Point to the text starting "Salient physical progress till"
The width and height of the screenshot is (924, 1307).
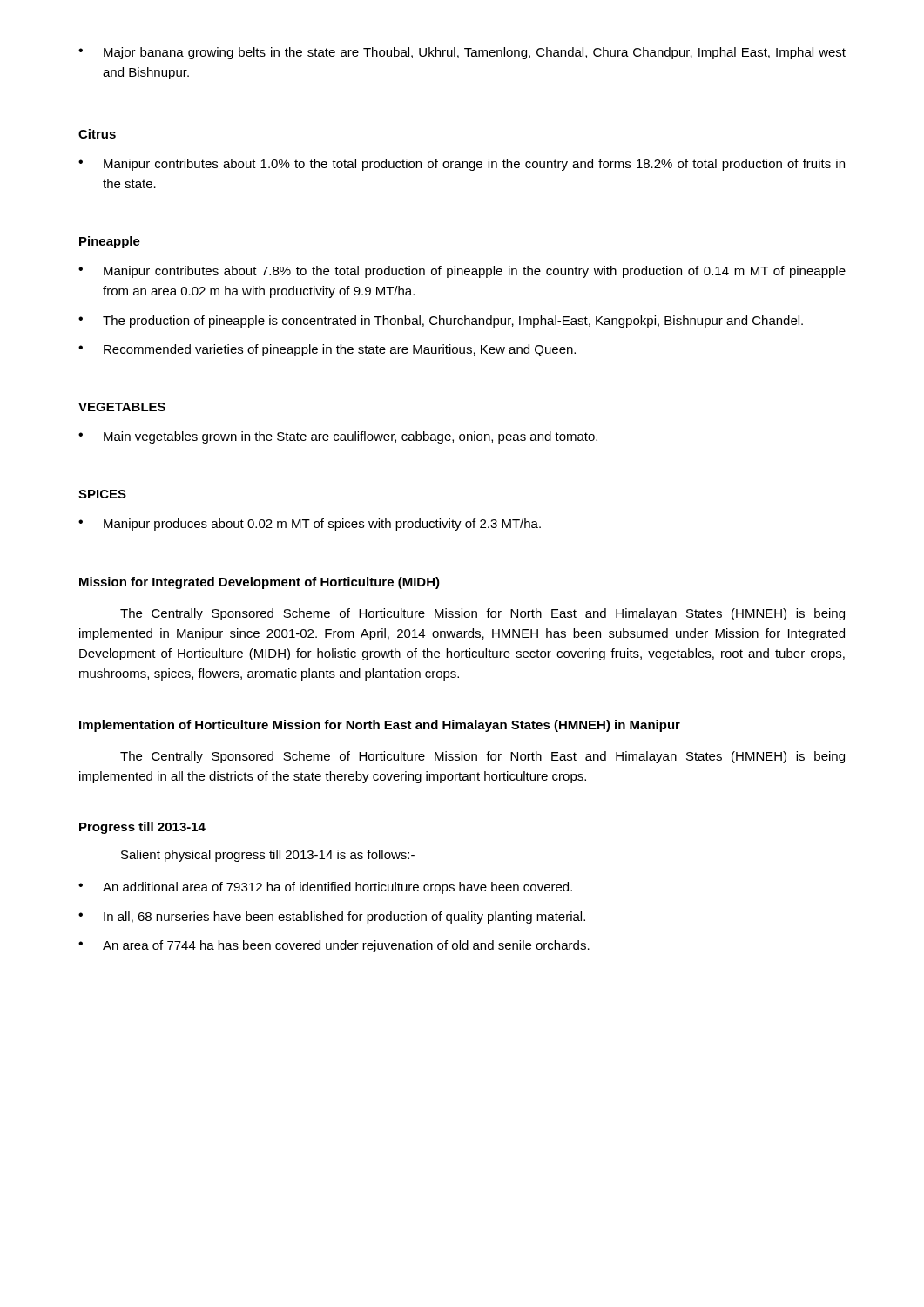pyautogui.click(x=268, y=854)
